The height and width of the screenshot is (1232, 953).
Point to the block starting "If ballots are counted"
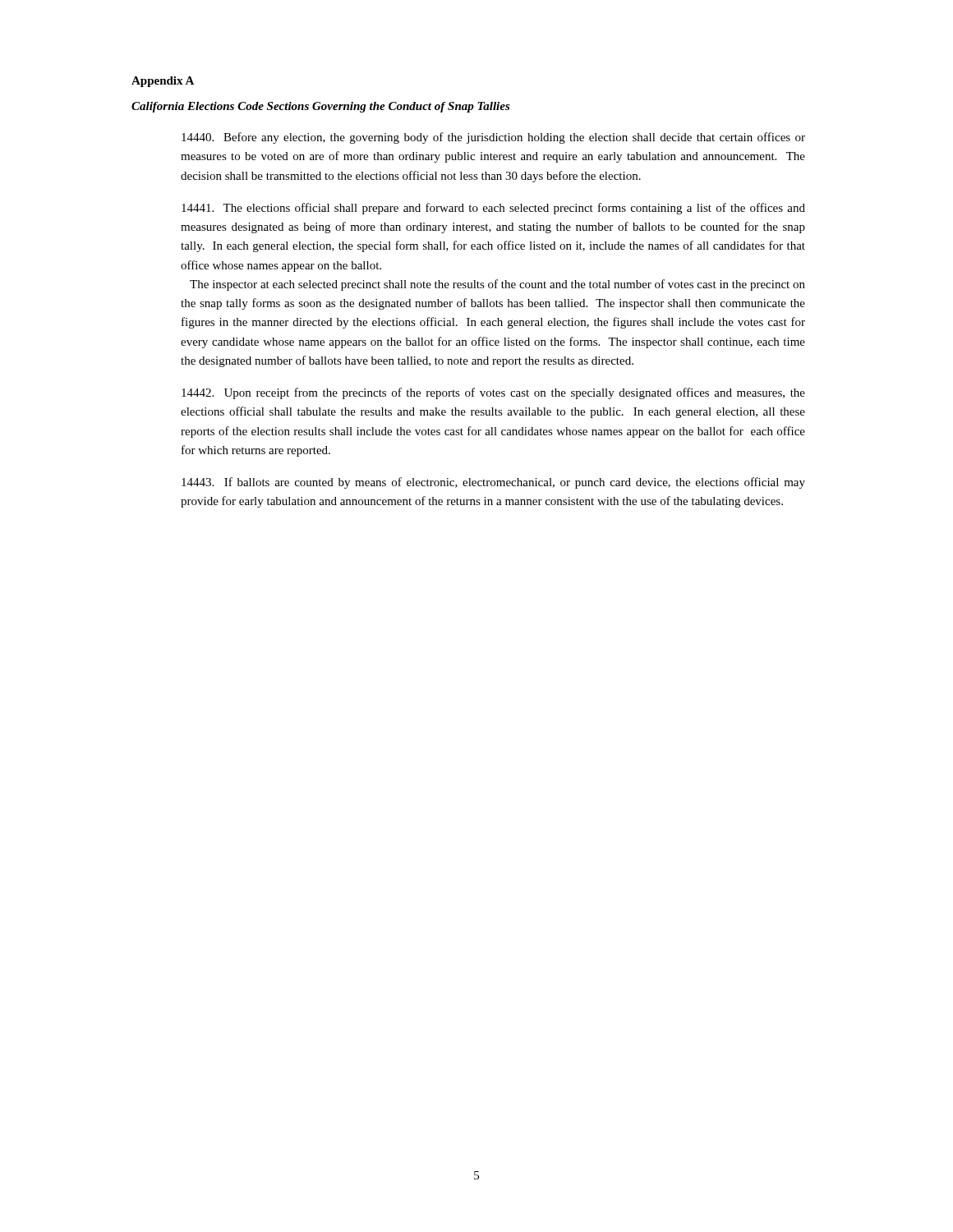493,492
